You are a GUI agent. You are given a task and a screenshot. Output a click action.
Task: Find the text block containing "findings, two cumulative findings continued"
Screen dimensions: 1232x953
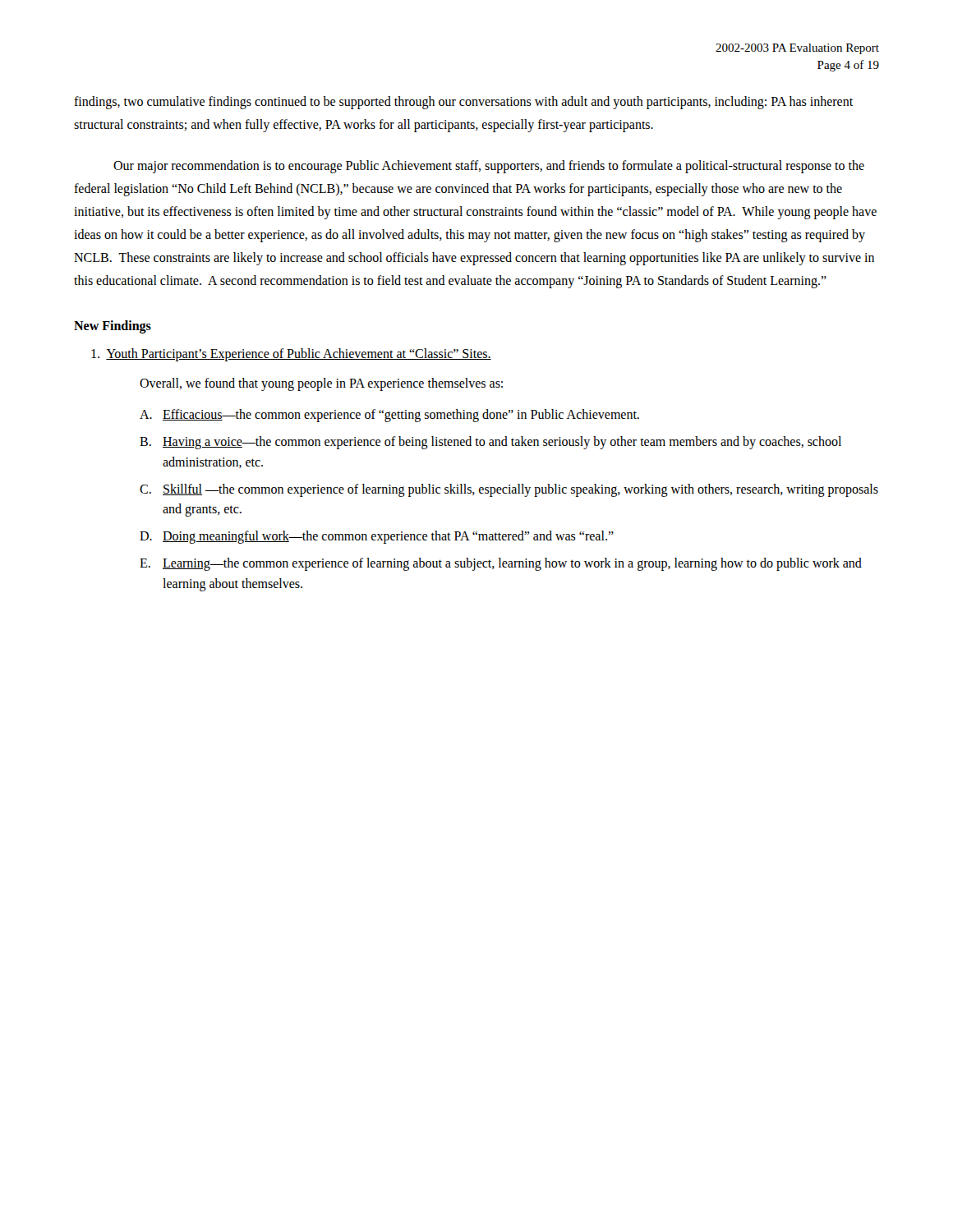476,113
